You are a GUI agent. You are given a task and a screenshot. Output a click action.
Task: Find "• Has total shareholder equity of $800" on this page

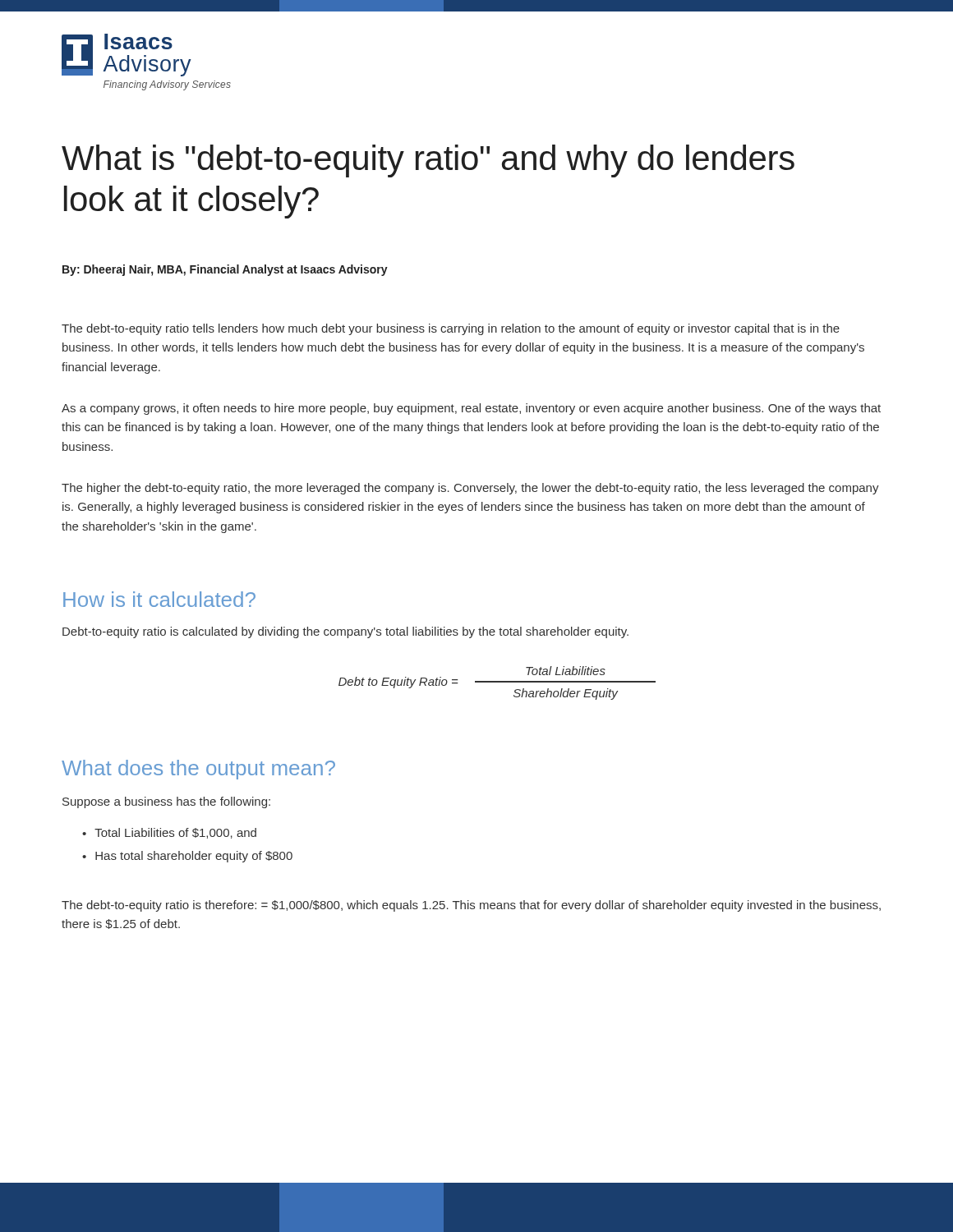click(187, 857)
